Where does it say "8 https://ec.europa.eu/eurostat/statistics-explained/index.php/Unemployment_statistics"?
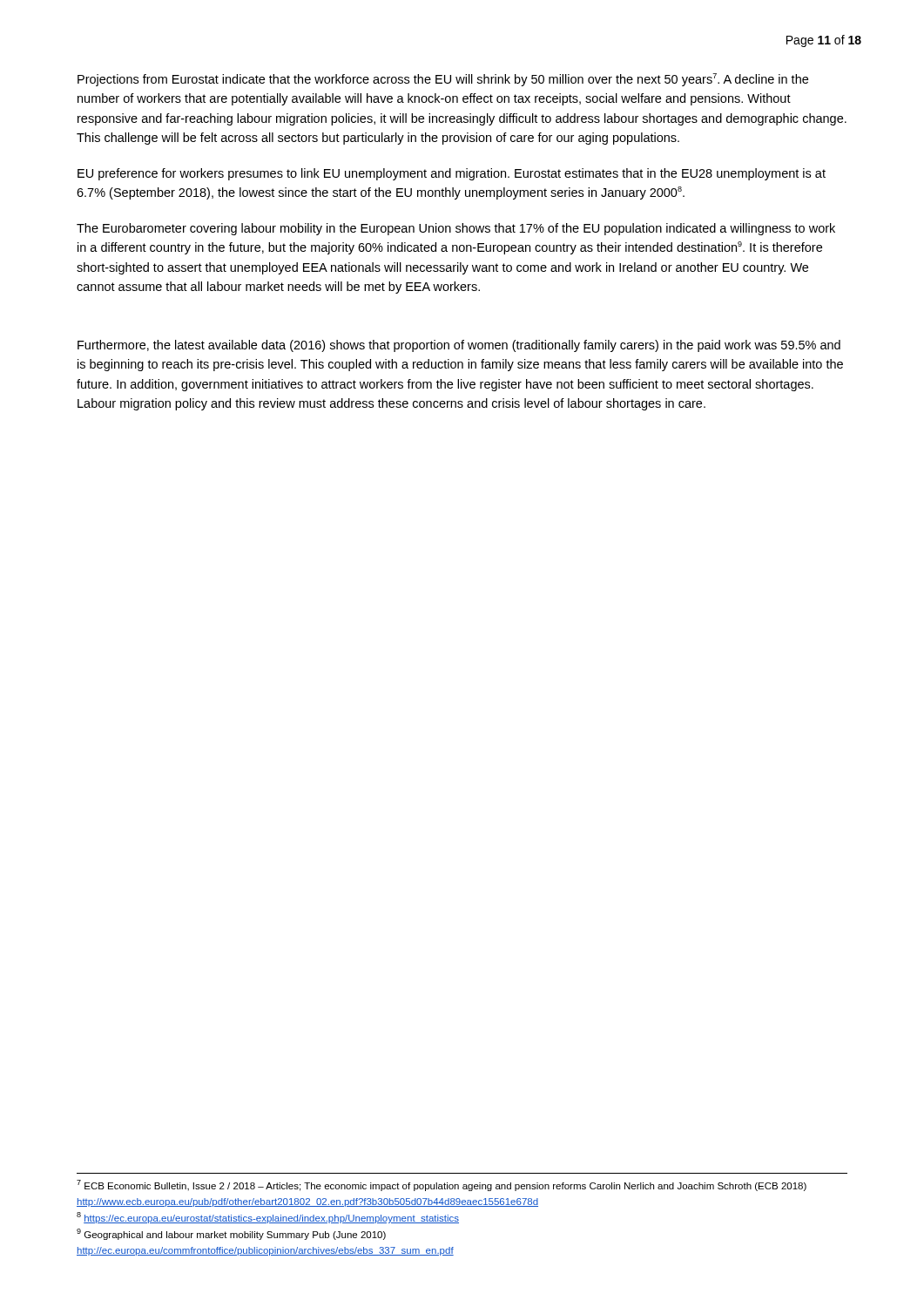This screenshot has width=924, height=1307. point(268,1217)
